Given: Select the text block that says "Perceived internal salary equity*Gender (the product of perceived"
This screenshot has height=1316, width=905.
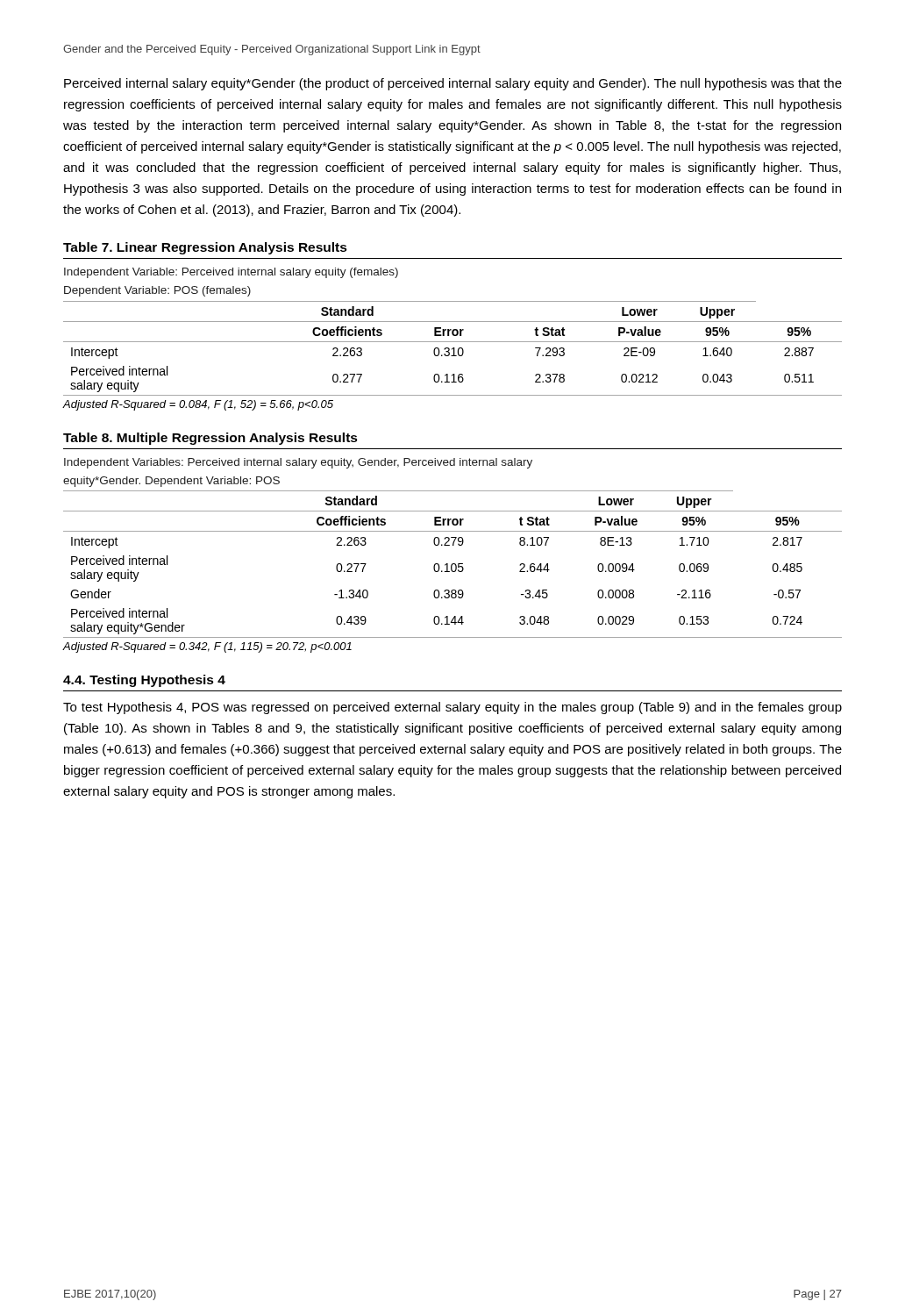Looking at the screenshot, I should click(452, 146).
